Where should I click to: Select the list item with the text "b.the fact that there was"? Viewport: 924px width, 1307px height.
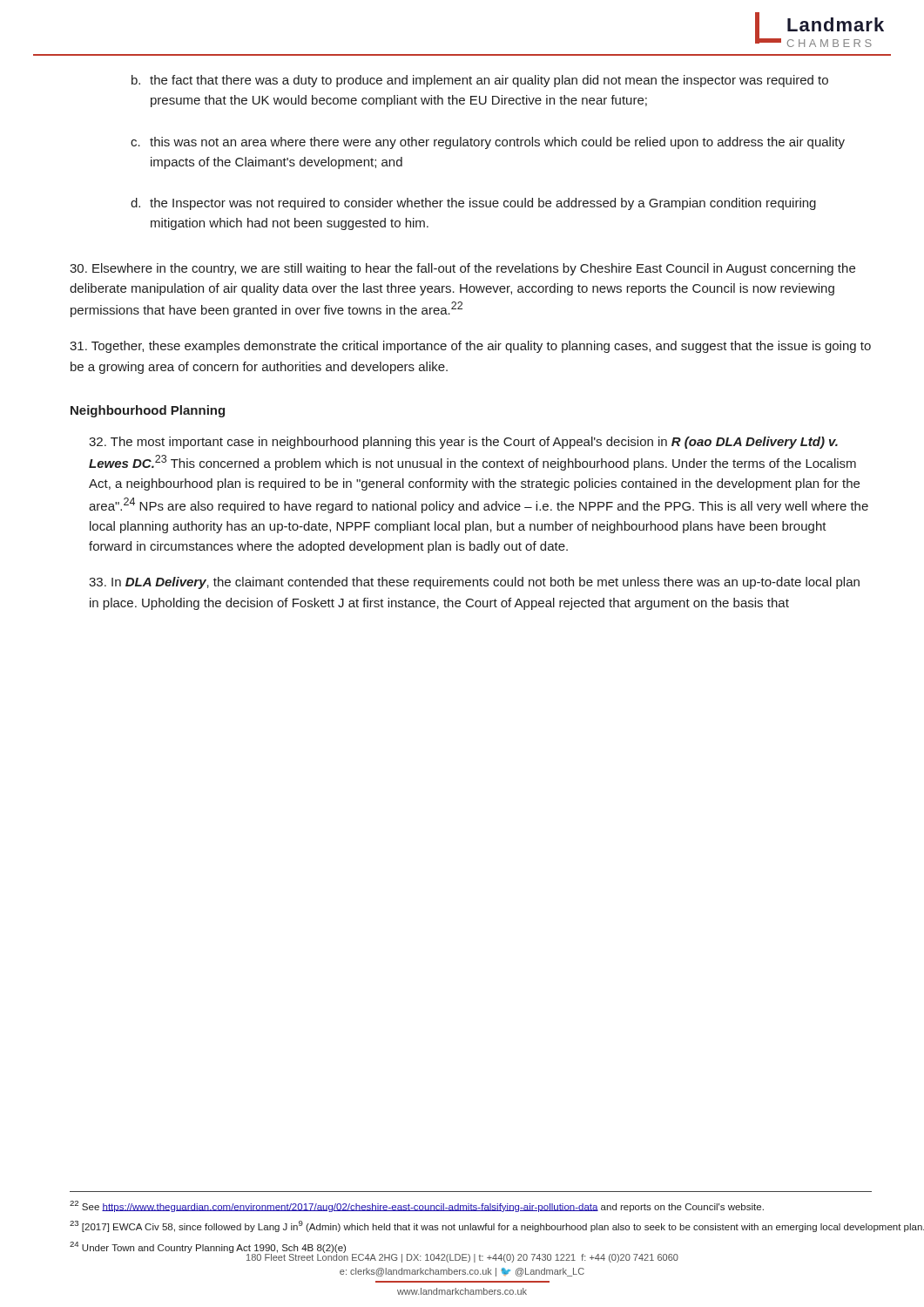click(501, 90)
